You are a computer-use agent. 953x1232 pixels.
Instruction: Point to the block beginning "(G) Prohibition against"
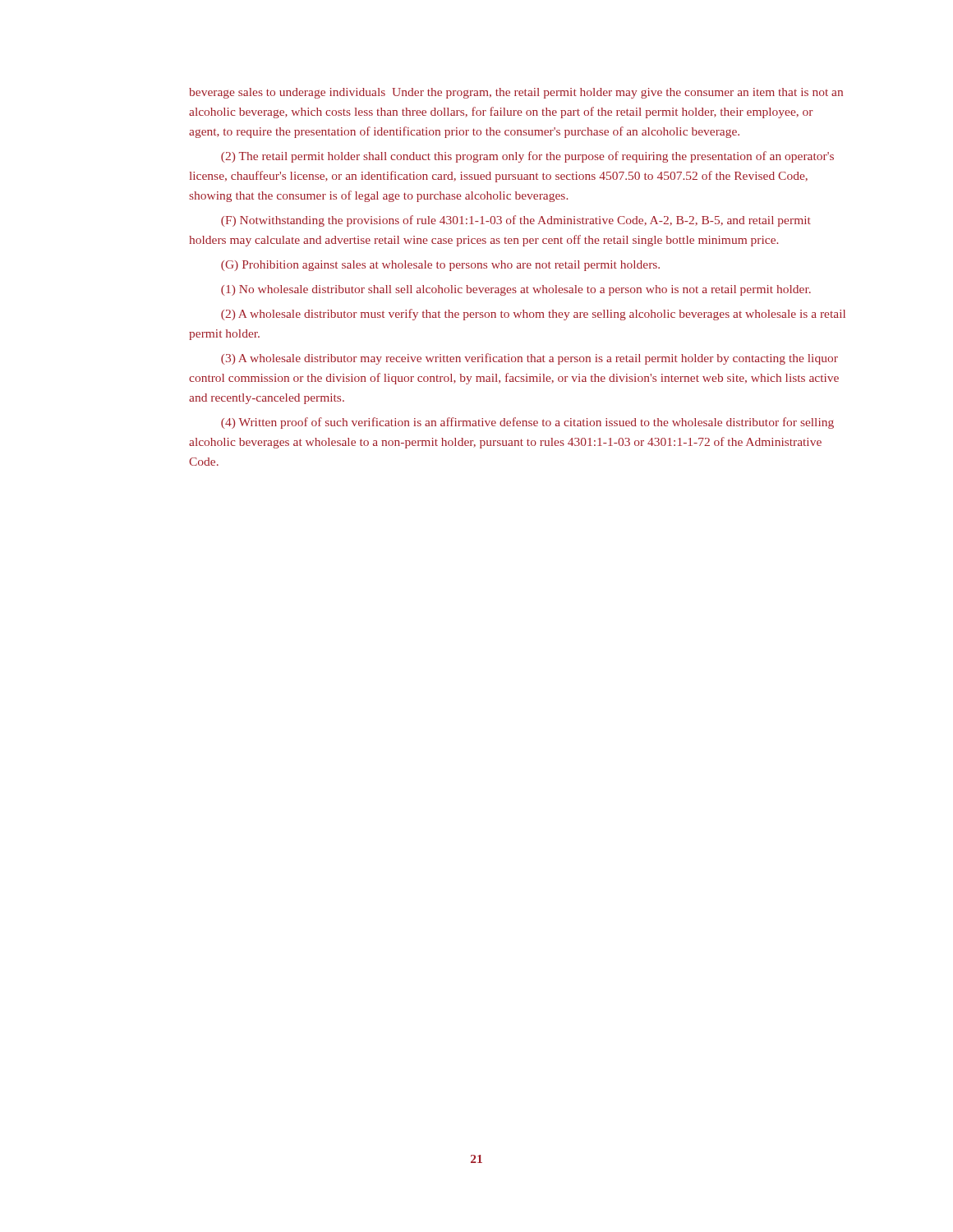441,264
